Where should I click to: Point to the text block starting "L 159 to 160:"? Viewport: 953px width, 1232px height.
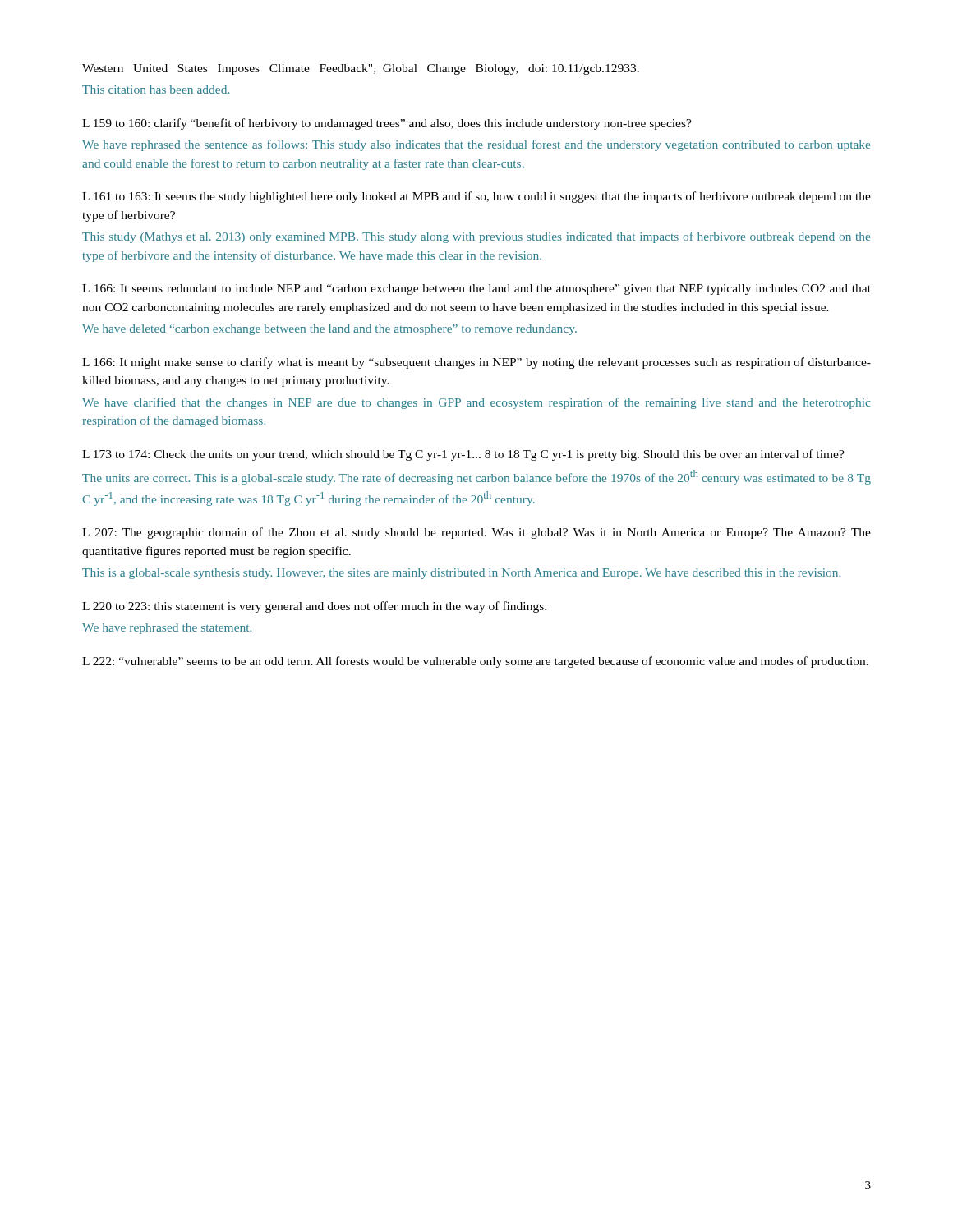pos(476,143)
